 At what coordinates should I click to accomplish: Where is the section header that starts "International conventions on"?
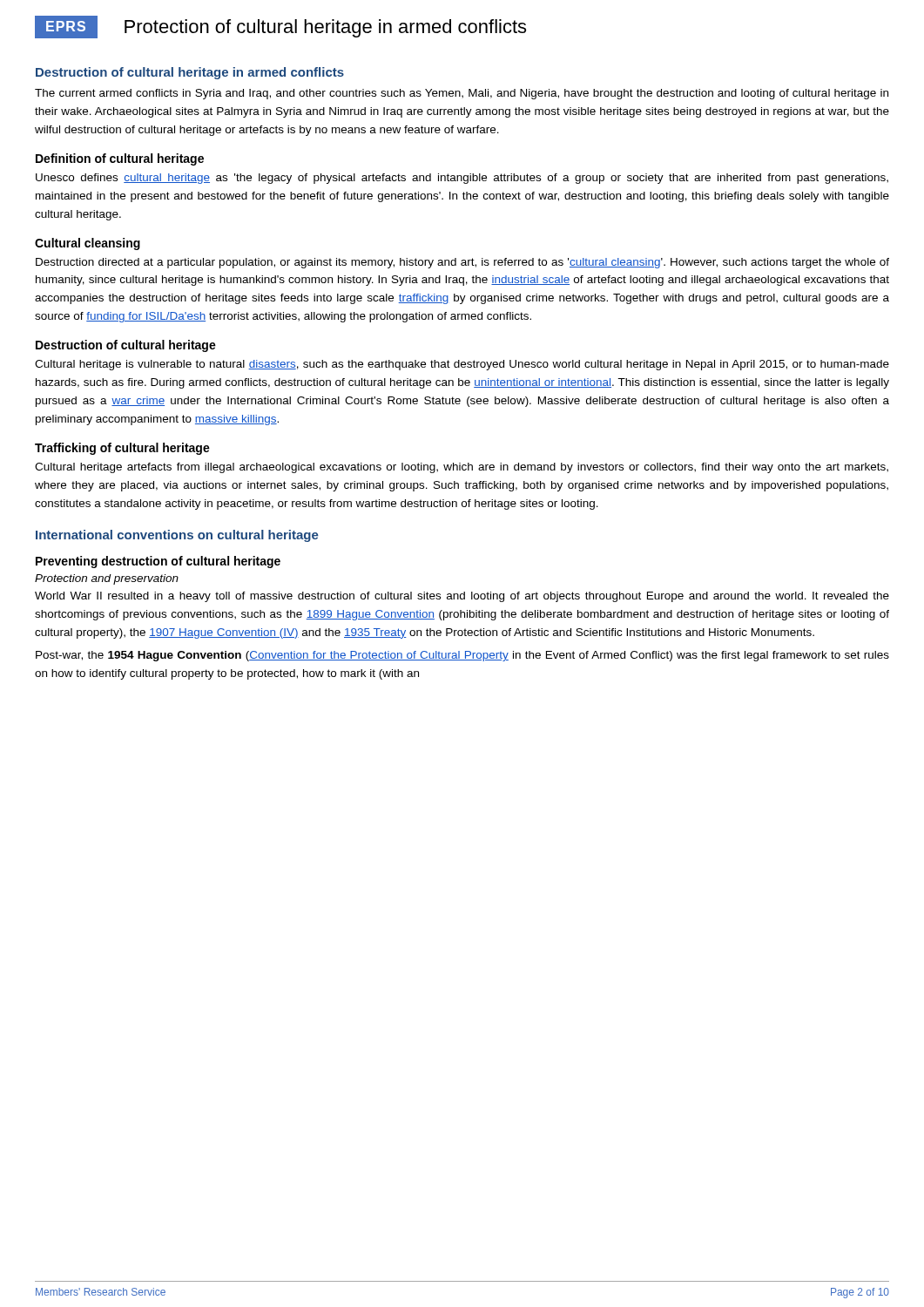tap(177, 534)
